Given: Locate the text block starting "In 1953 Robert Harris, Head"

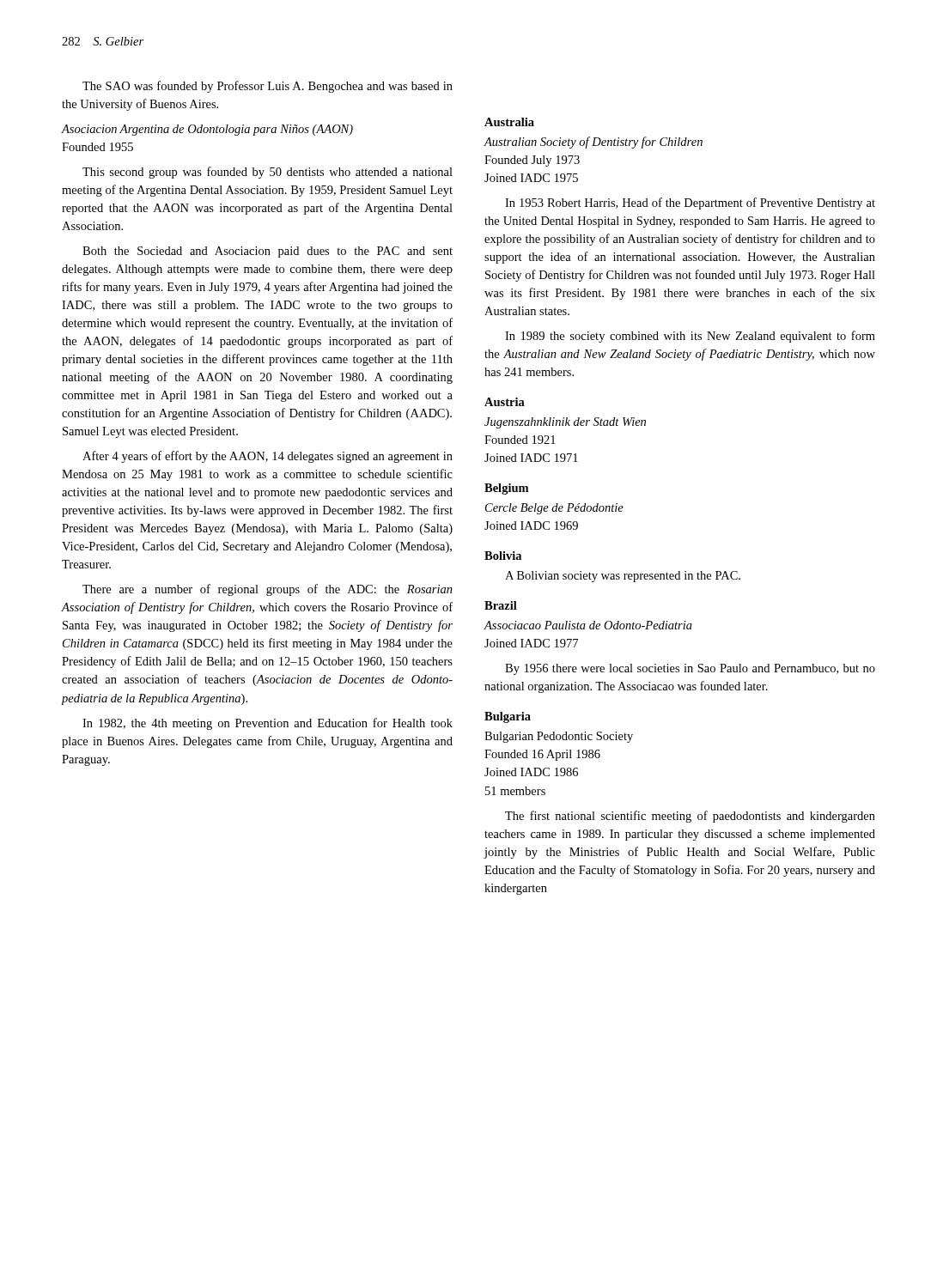Looking at the screenshot, I should 680,257.
